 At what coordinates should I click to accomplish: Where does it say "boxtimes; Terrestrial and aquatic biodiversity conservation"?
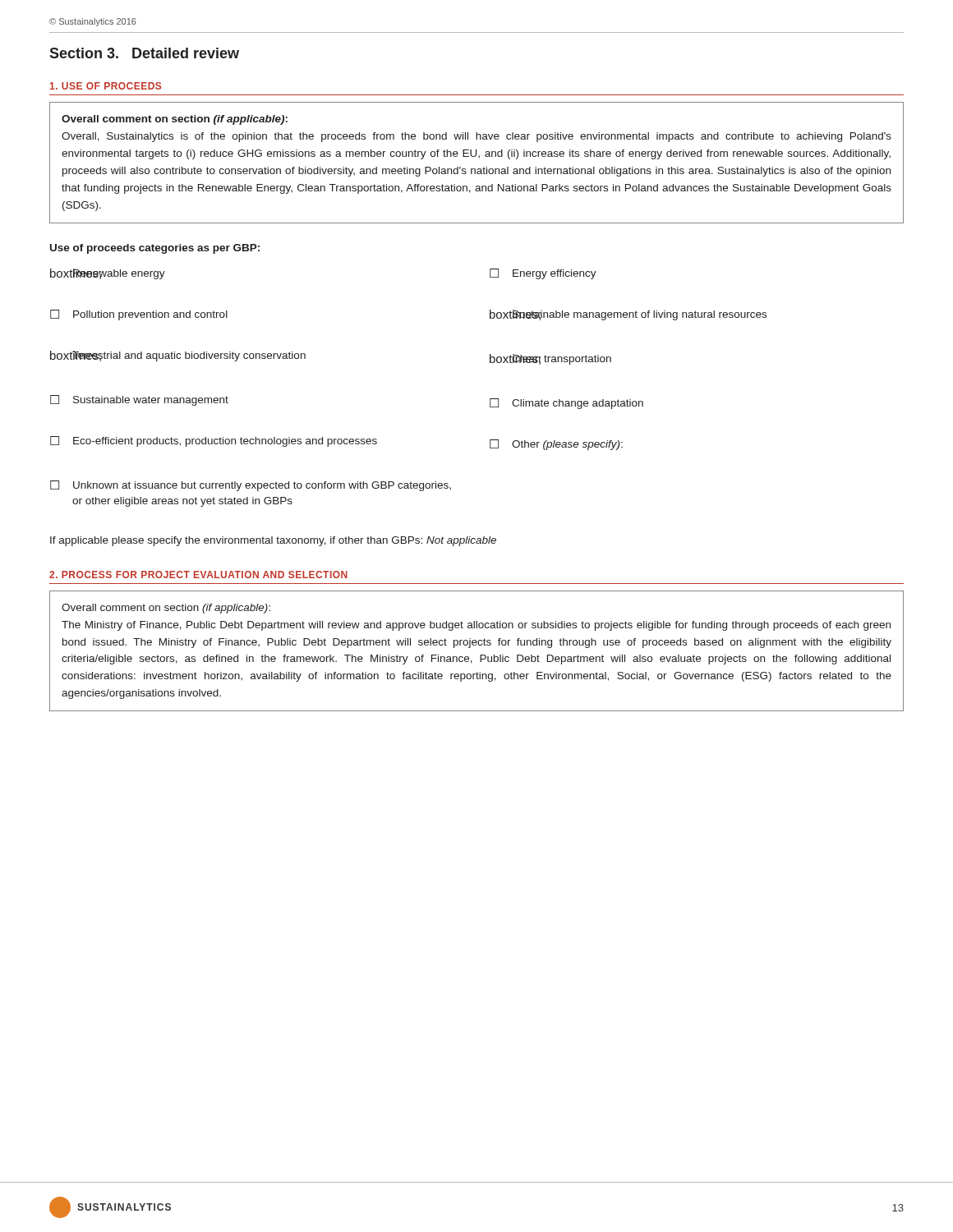coord(178,355)
